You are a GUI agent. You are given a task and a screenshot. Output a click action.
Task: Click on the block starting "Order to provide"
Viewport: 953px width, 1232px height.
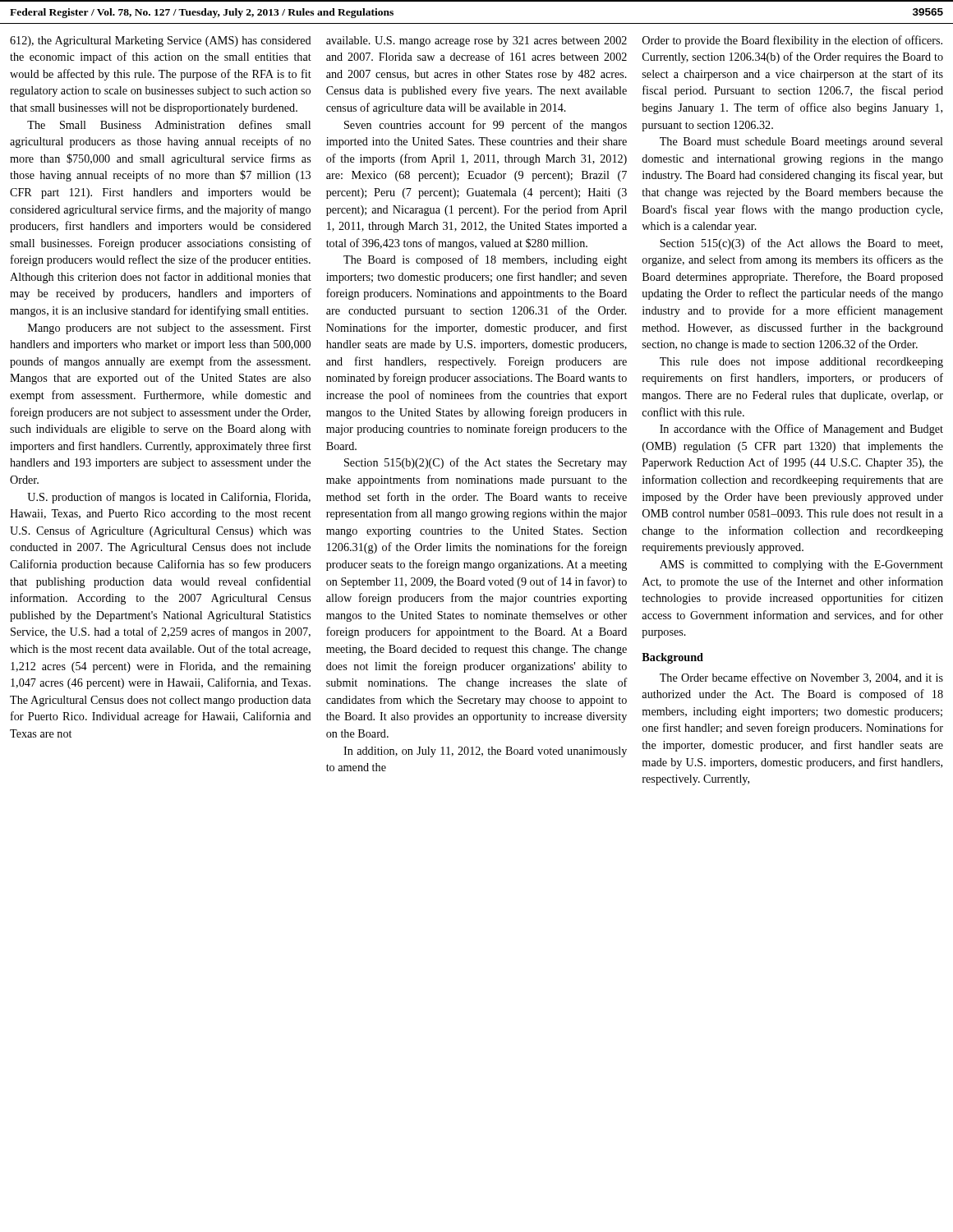tap(793, 336)
